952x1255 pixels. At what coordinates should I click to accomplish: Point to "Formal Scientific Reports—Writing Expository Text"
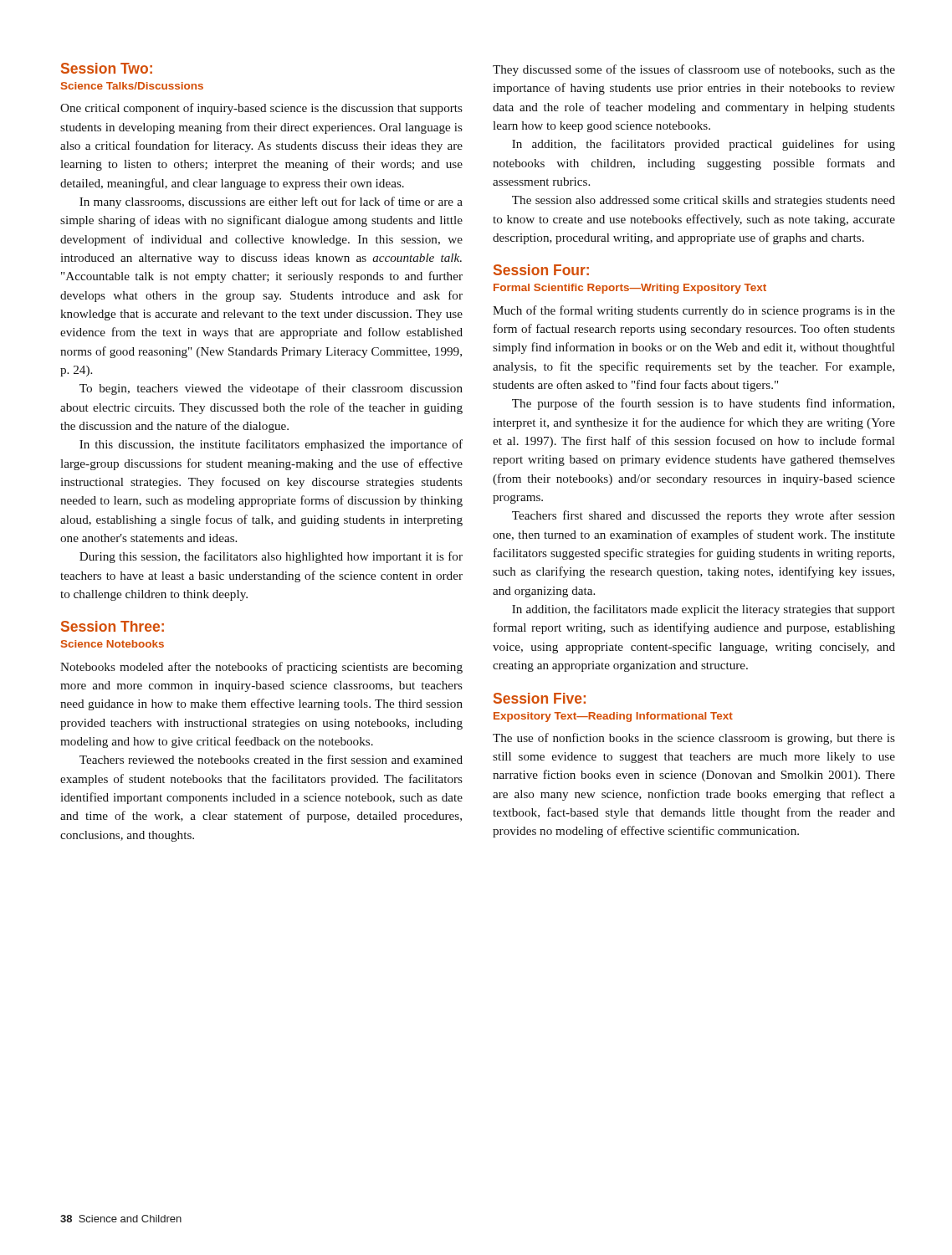[x=630, y=288]
